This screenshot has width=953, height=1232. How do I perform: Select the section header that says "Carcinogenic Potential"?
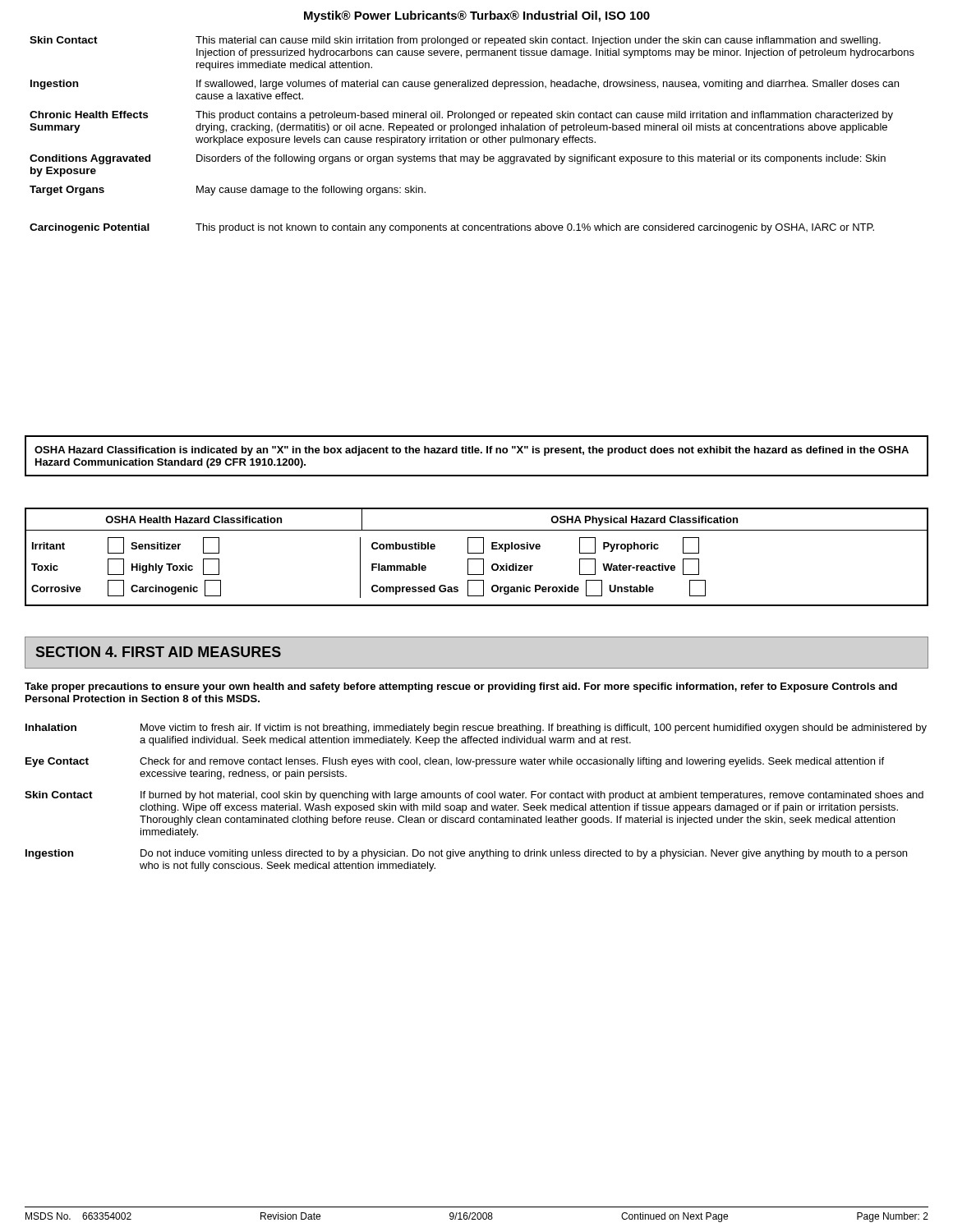click(x=90, y=227)
